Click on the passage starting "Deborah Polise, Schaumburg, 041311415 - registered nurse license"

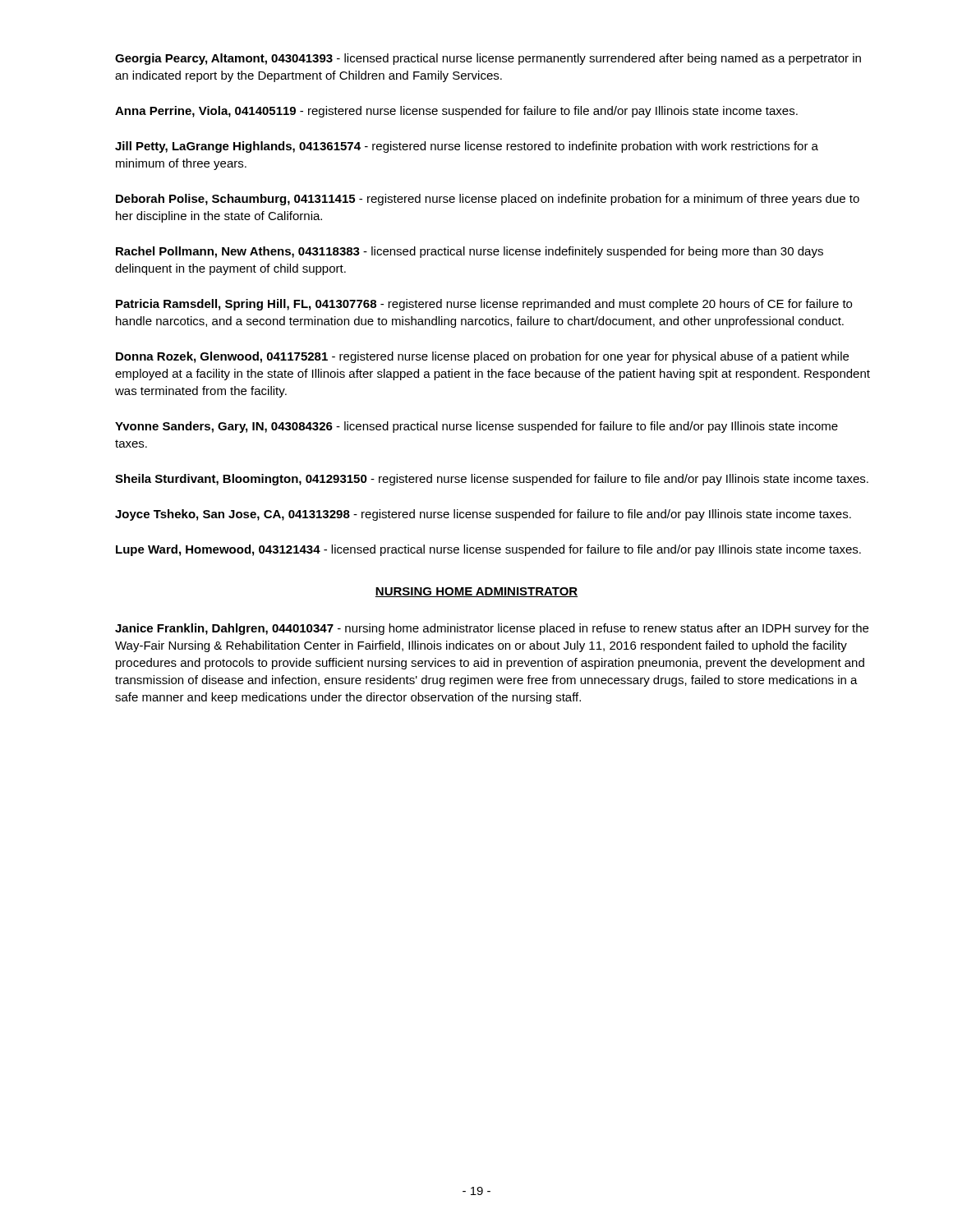(476, 207)
